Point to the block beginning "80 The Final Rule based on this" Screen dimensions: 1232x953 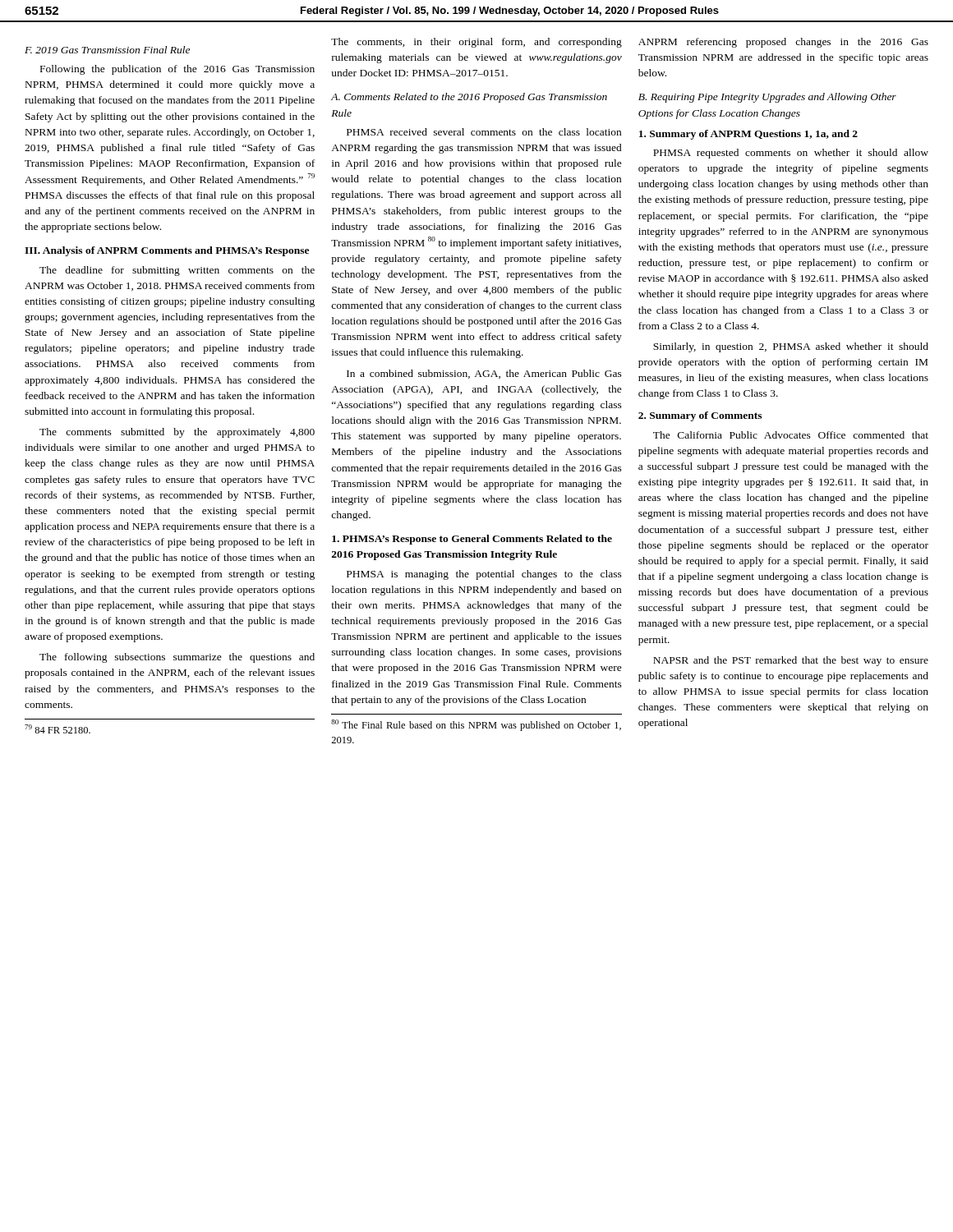[476, 732]
